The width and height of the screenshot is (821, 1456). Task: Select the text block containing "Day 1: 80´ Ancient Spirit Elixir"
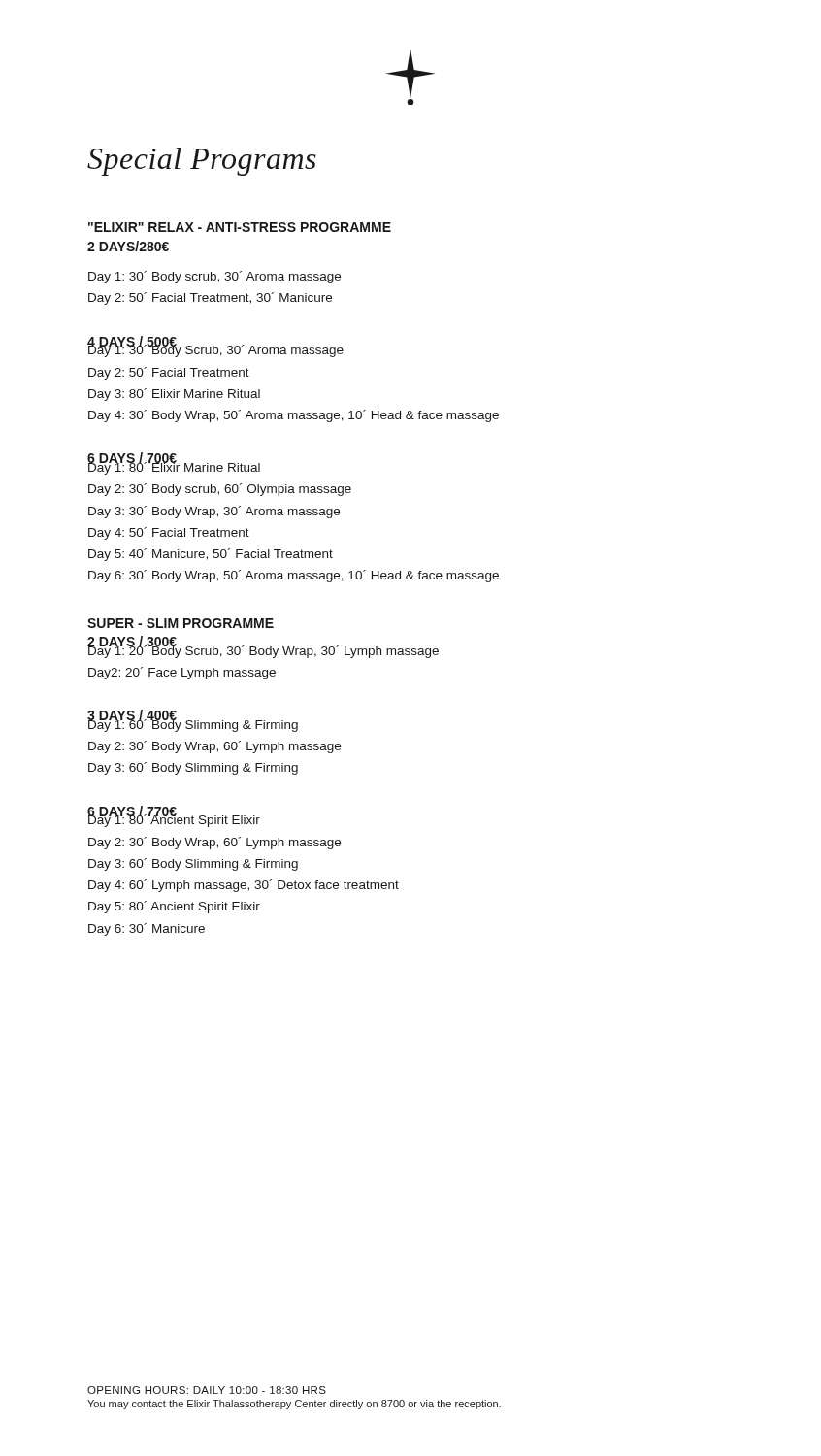(x=174, y=818)
